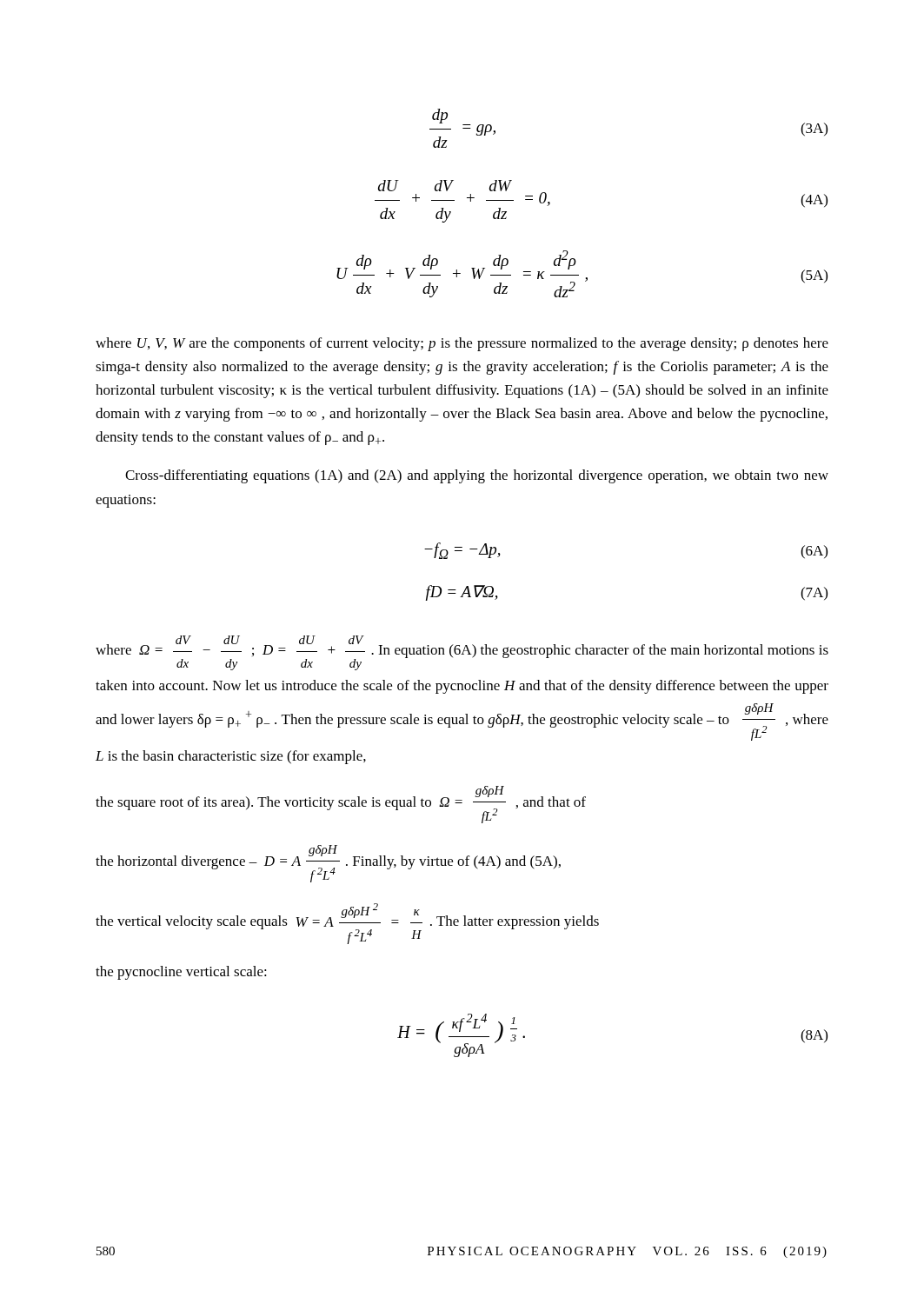Point to the formula beginning "fD = A∇Ω,"
Image resolution: width=924 pixels, height=1304 pixels.
[x=462, y=593]
